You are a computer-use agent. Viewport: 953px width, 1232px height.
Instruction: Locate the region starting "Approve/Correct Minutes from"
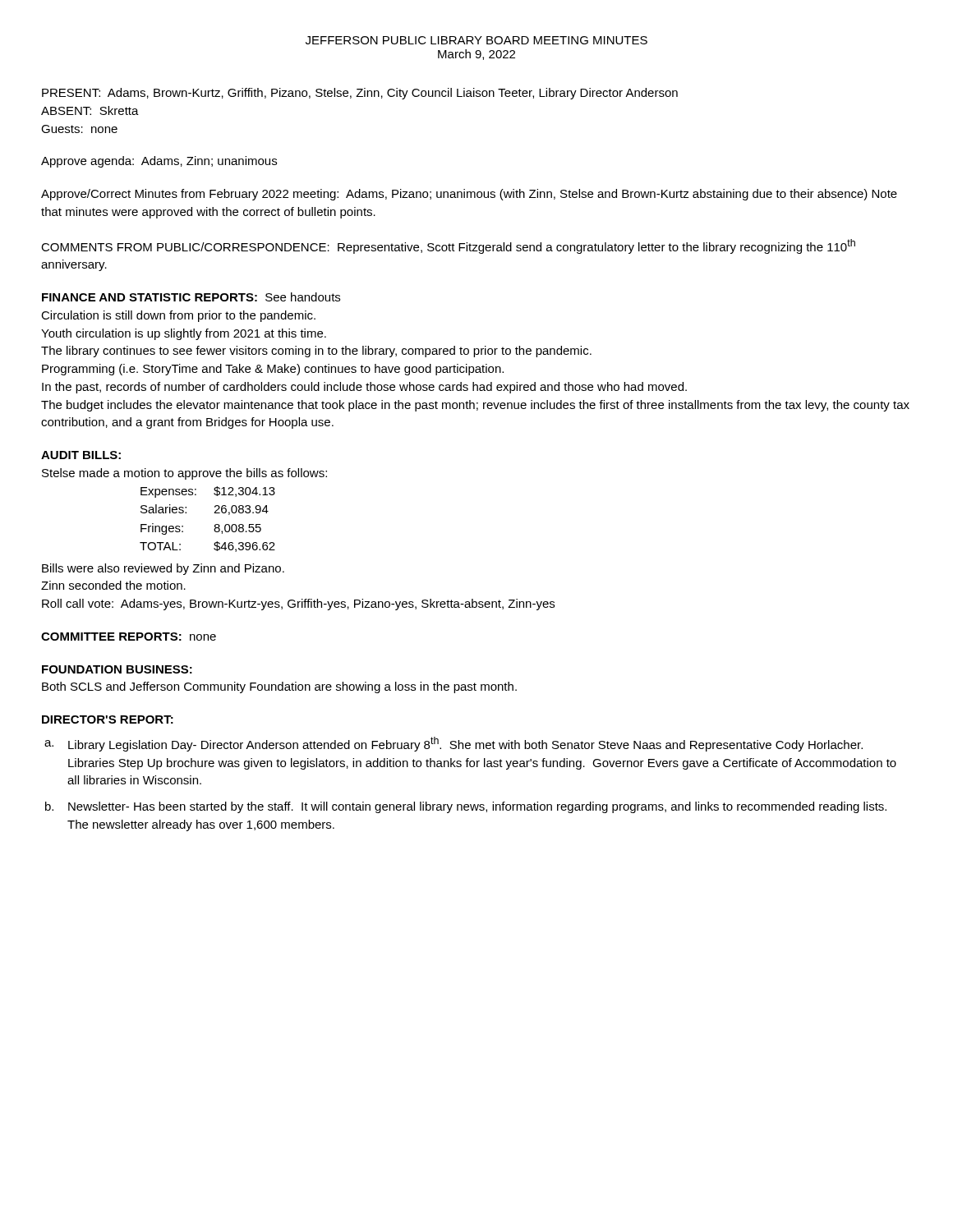(x=469, y=202)
